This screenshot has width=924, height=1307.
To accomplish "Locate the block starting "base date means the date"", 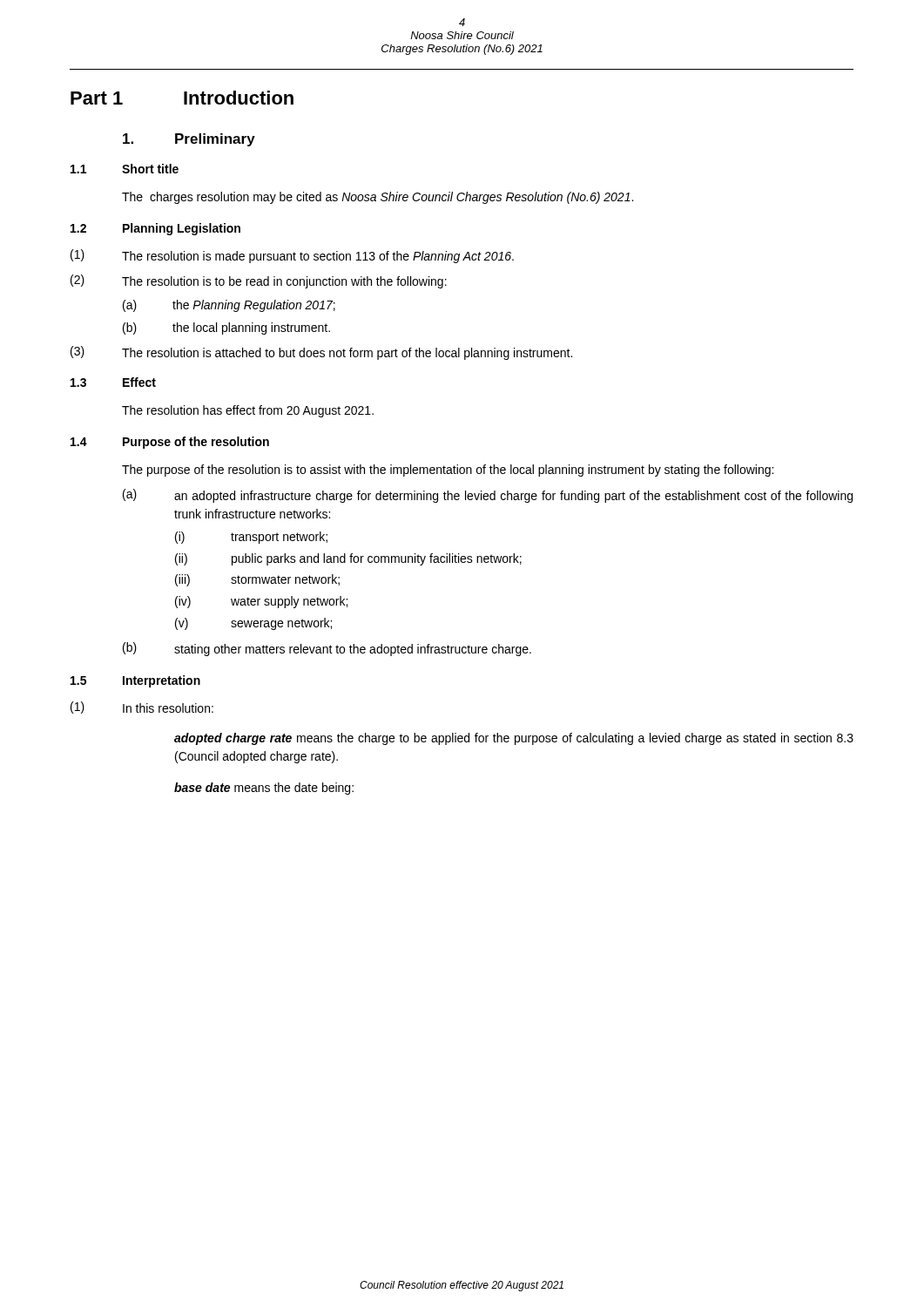I will tap(264, 788).
